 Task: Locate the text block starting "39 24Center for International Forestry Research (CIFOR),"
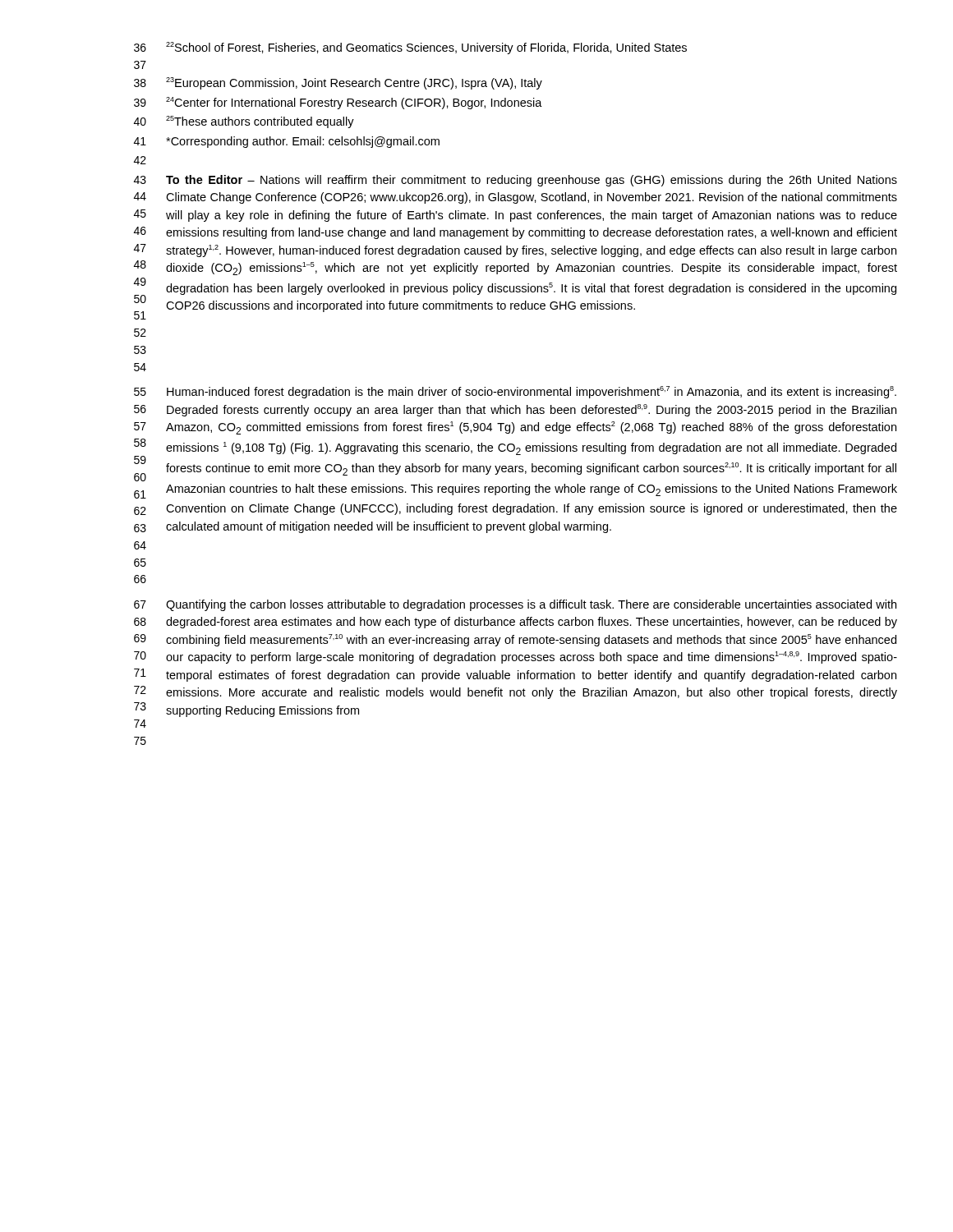click(509, 103)
